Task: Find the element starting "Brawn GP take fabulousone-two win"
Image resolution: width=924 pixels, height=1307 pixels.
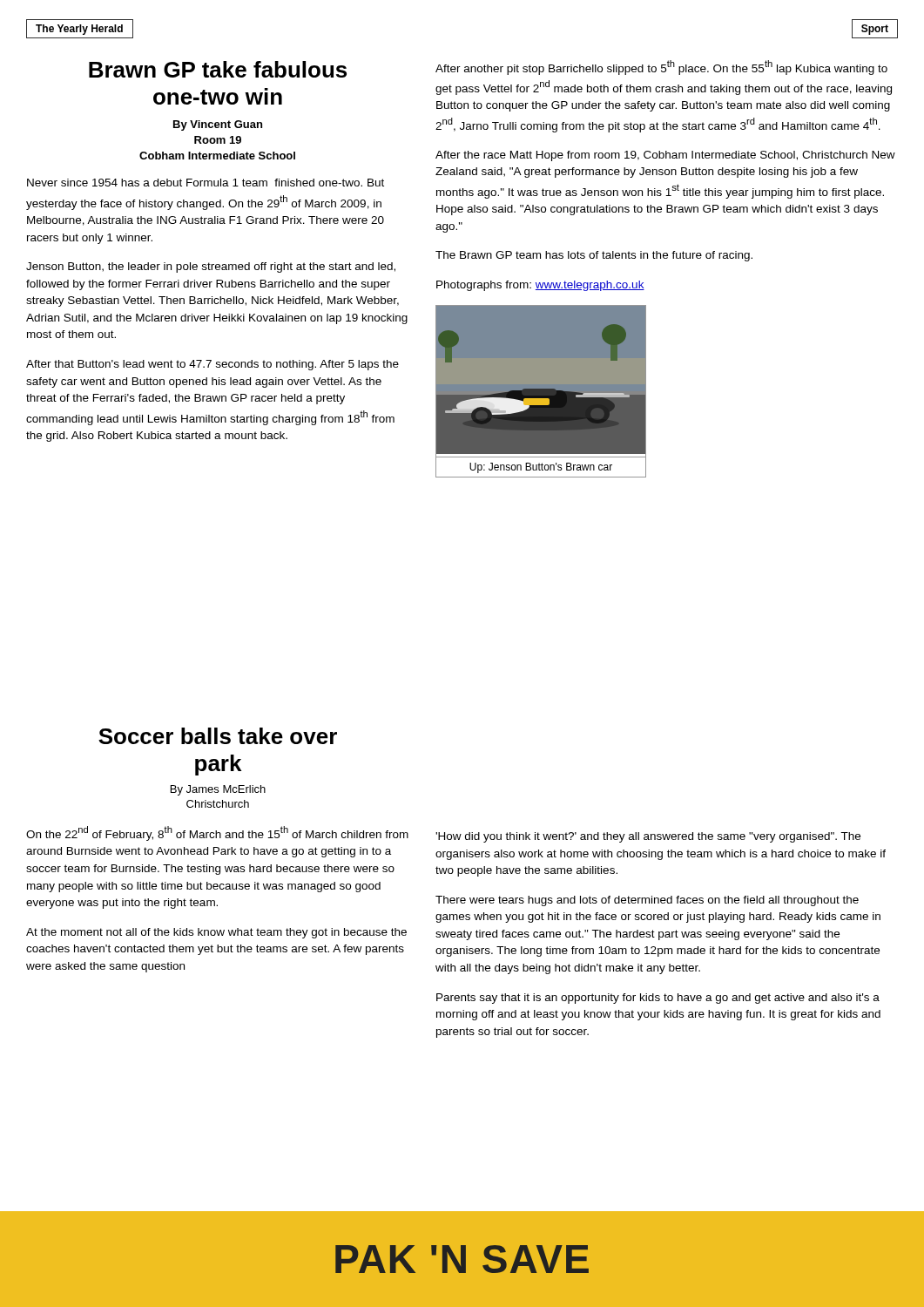Action: point(218,83)
